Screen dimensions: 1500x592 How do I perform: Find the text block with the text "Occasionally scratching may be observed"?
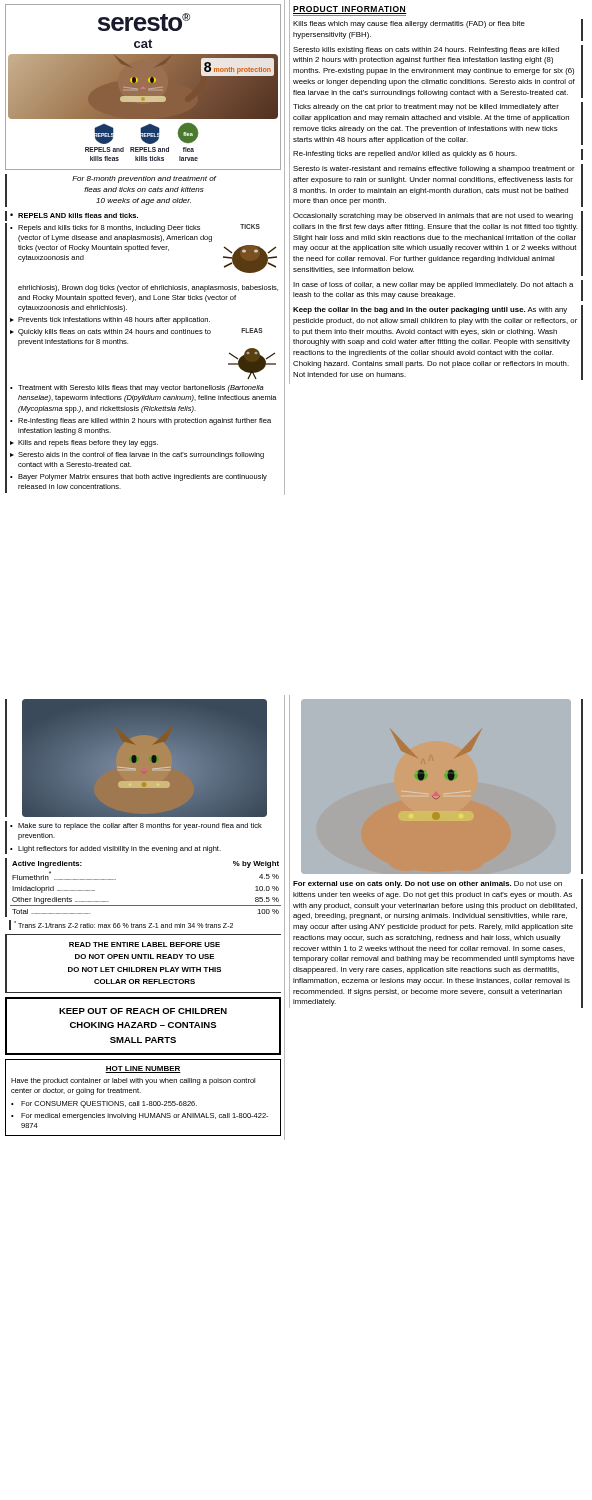[436, 242]
